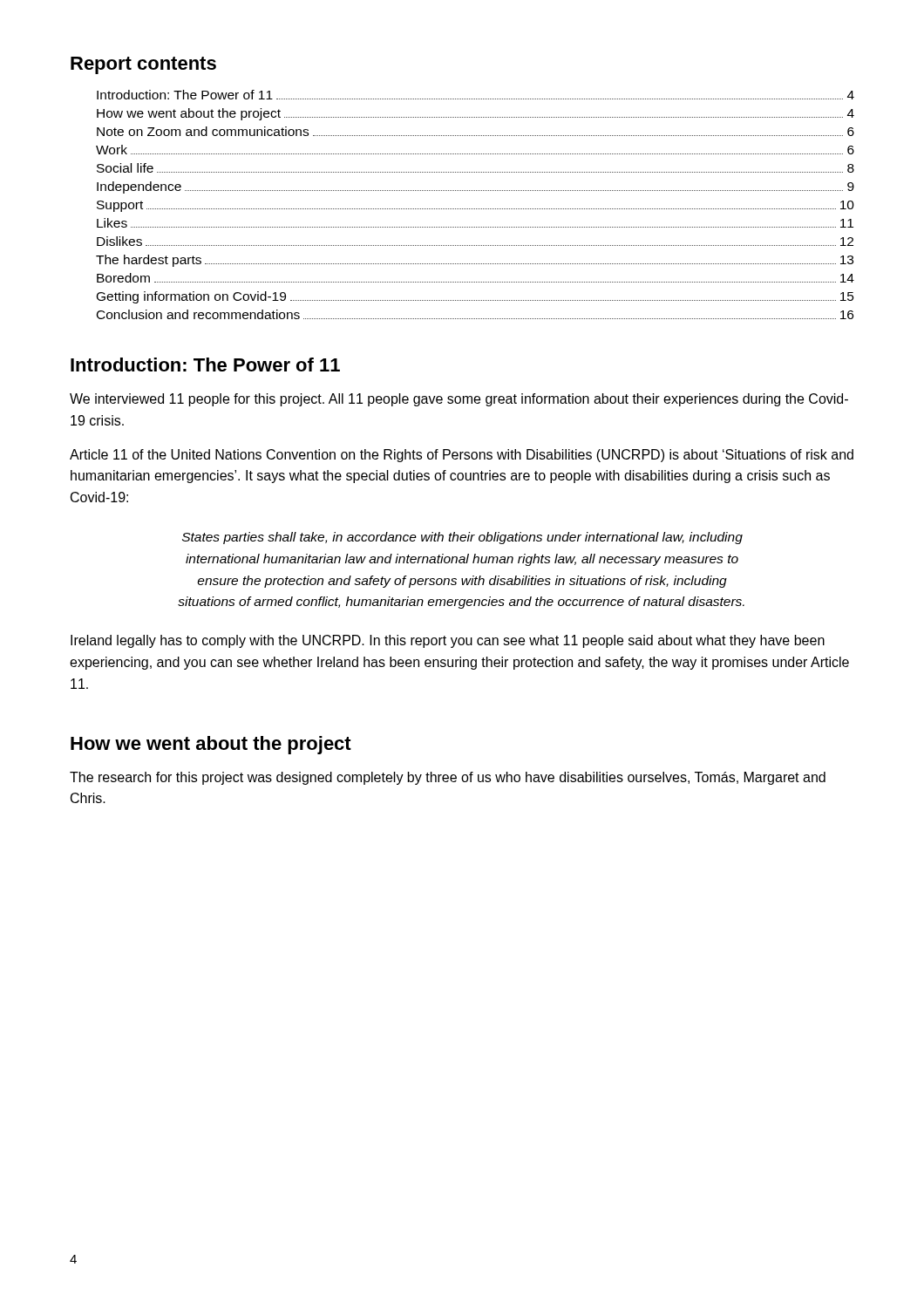This screenshot has height=1308, width=924.
Task: Find the block starting "States parties shall"
Action: [x=462, y=569]
